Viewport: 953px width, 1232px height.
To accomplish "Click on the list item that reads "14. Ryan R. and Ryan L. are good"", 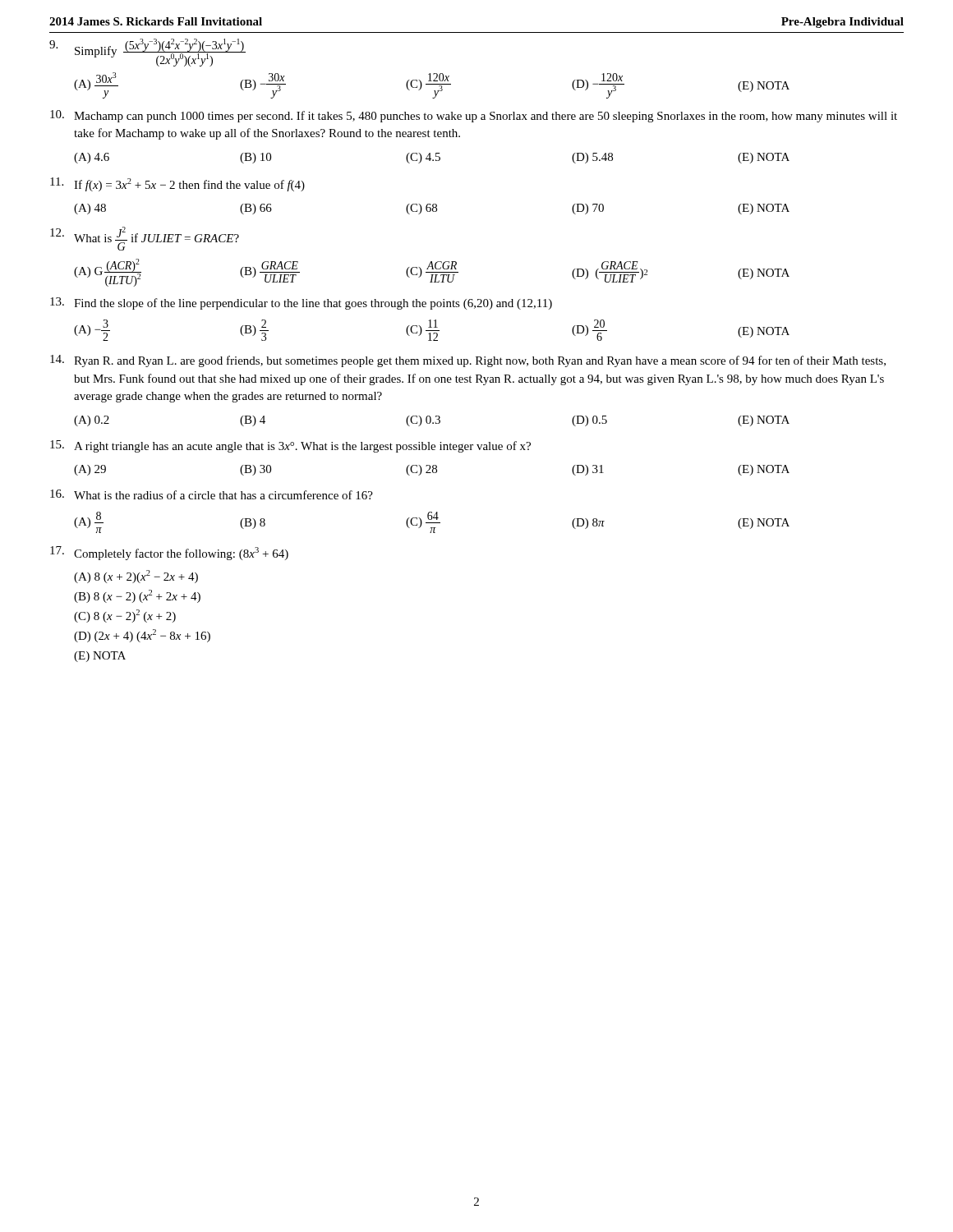I will 476,391.
